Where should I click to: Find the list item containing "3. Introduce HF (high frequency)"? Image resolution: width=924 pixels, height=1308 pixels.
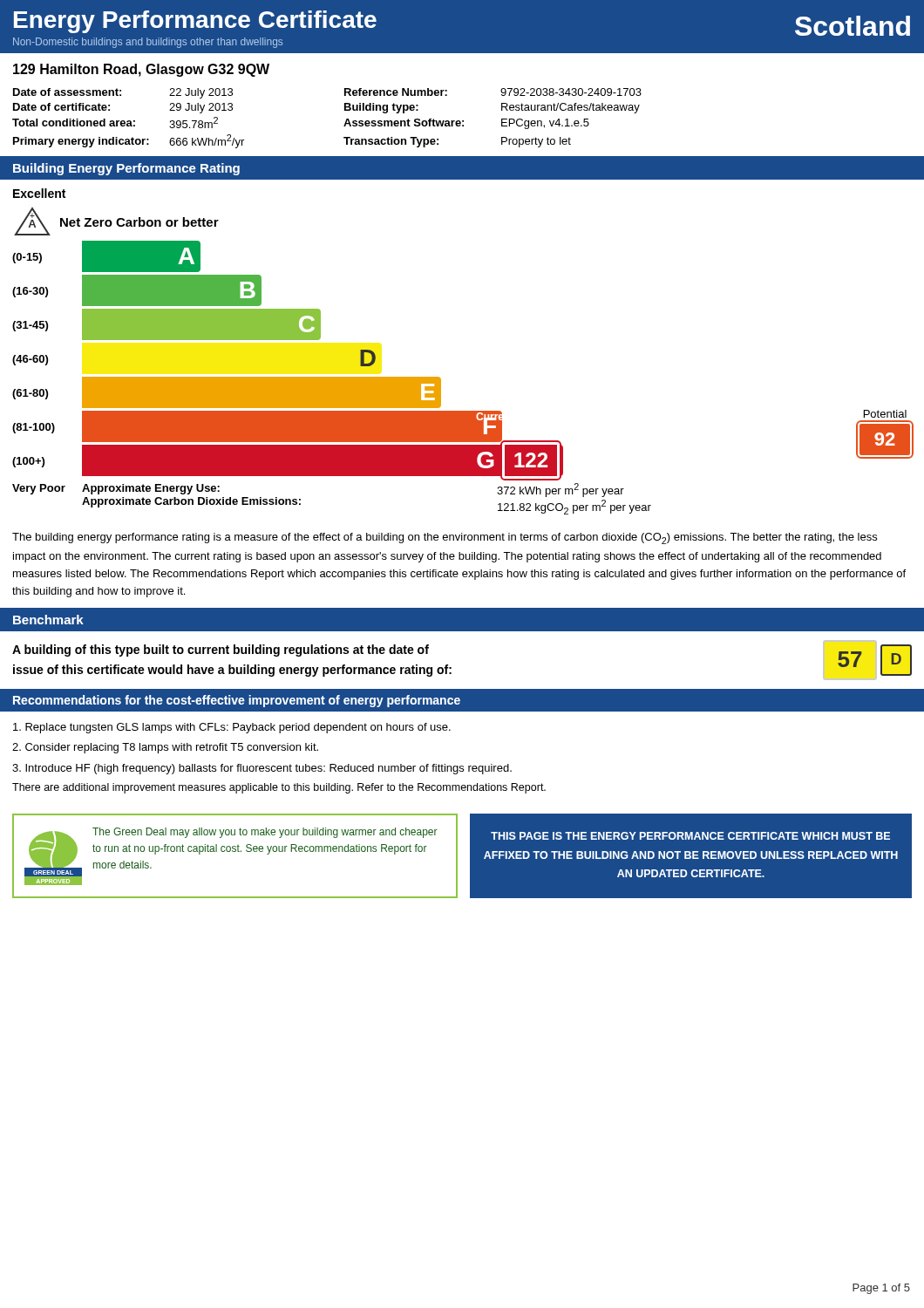(x=262, y=767)
